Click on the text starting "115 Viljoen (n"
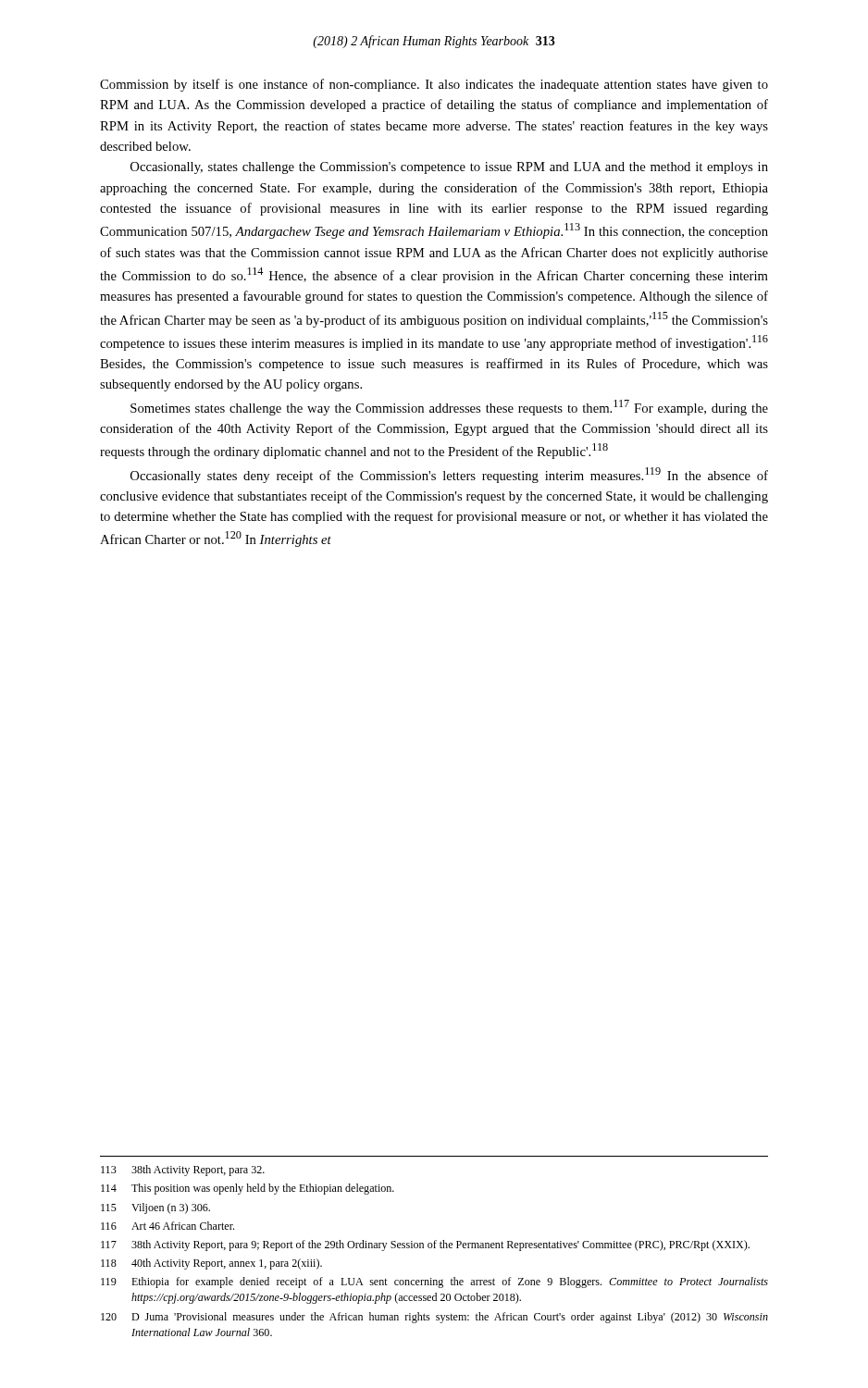This screenshot has height=1388, width=868. (155, 1208)
